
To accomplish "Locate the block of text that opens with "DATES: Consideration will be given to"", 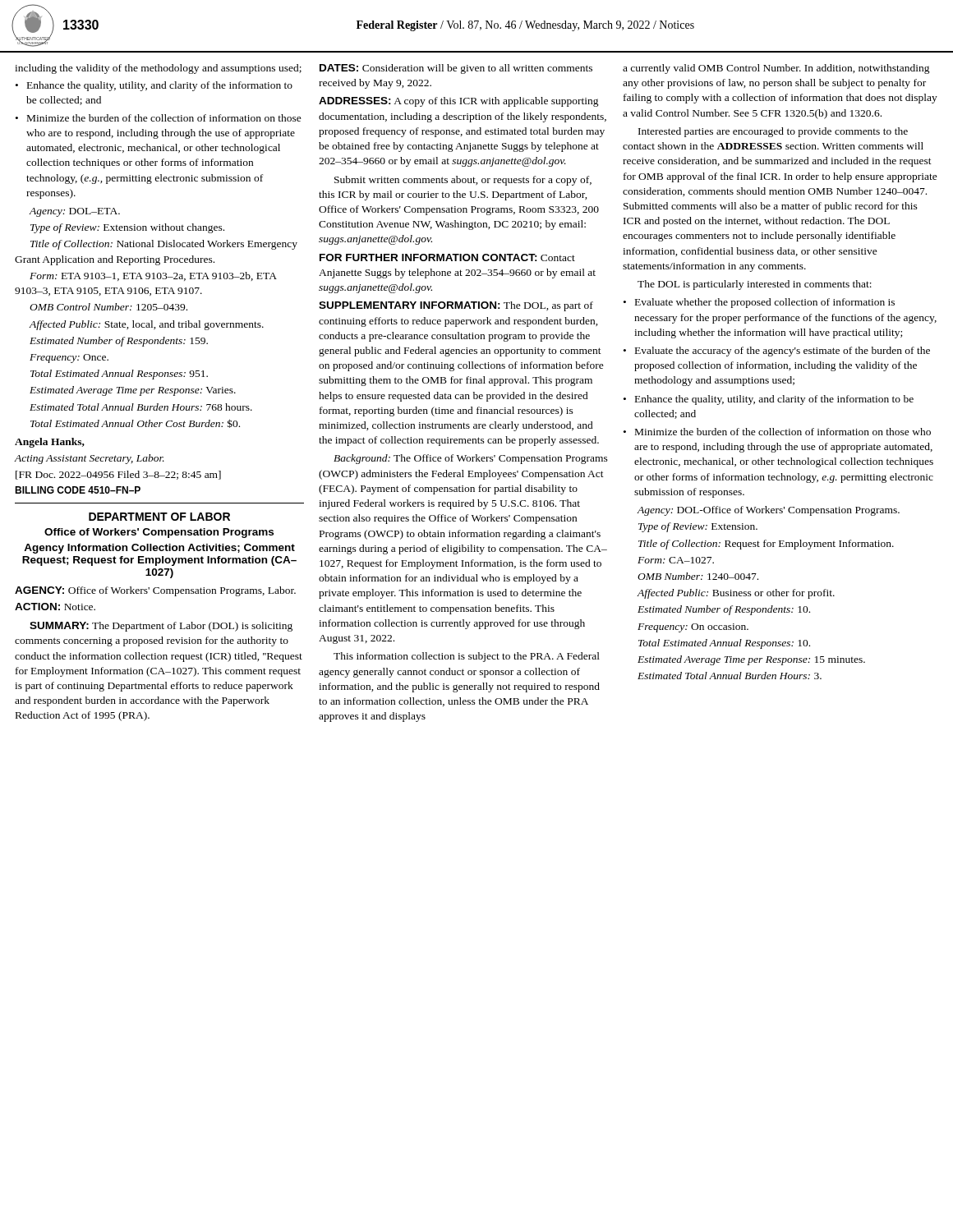I will [x=456, y=75].
